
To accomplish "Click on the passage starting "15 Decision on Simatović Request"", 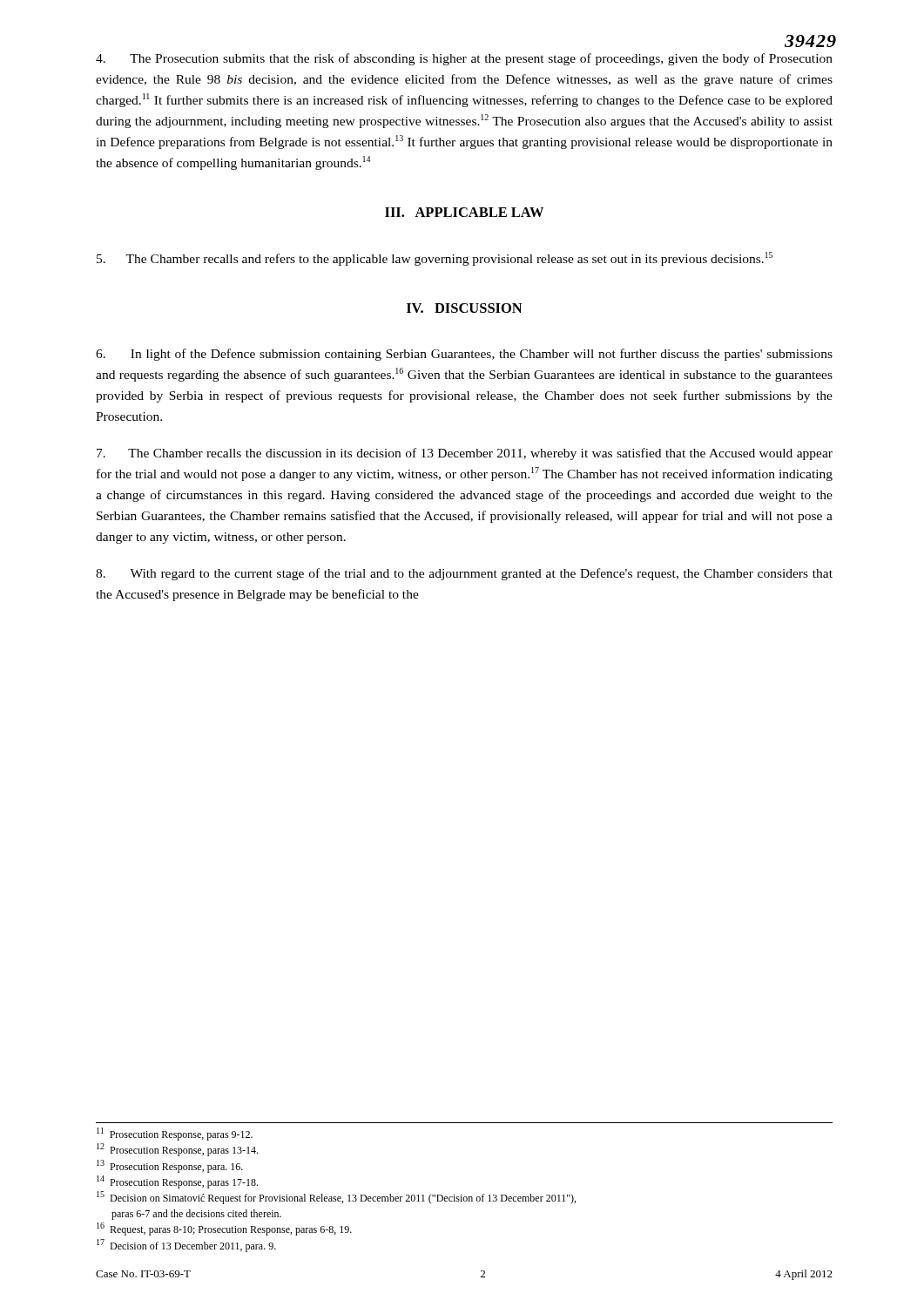I will 336,1206.
